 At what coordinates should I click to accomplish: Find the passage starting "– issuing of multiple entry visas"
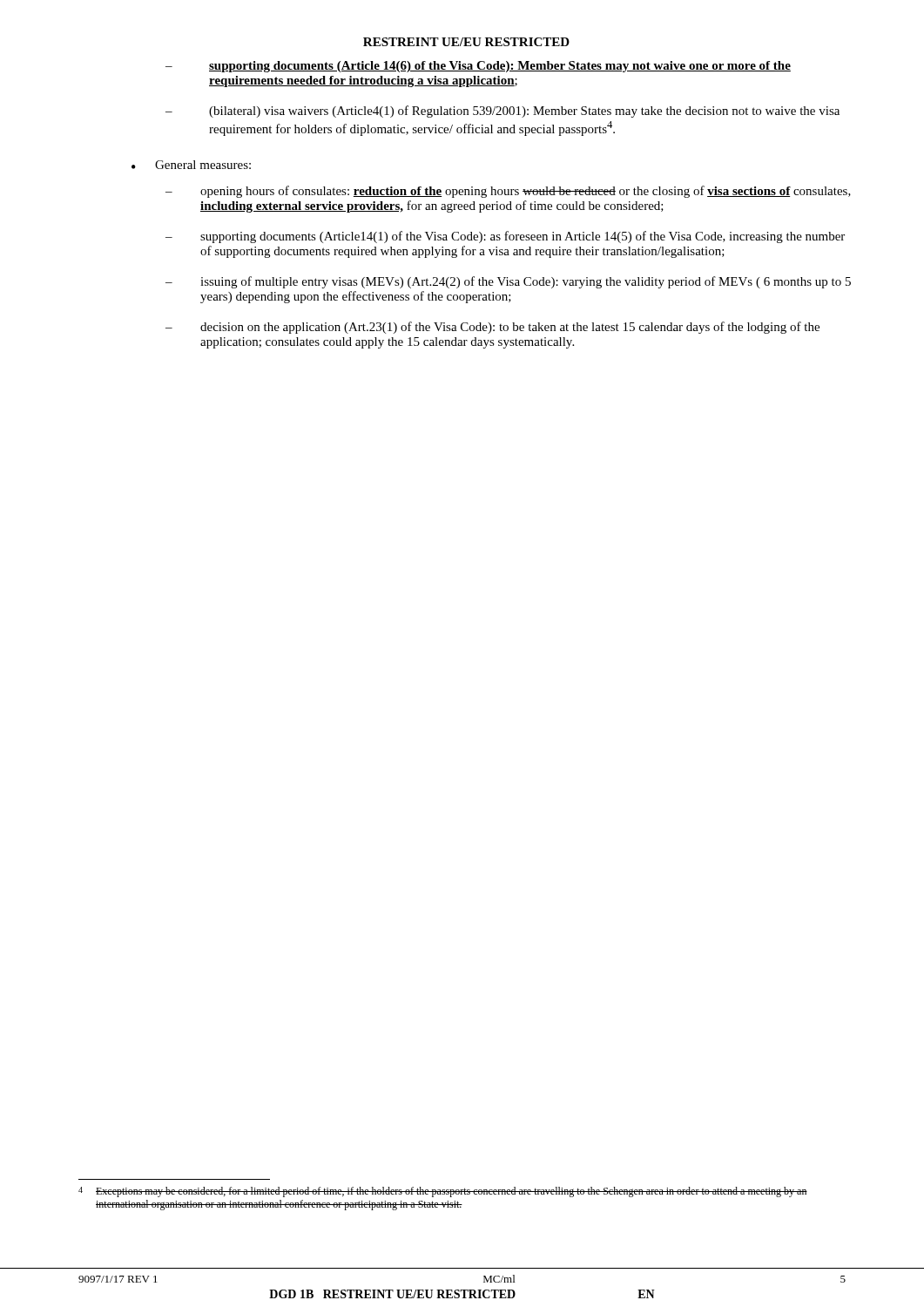[510, 289]
